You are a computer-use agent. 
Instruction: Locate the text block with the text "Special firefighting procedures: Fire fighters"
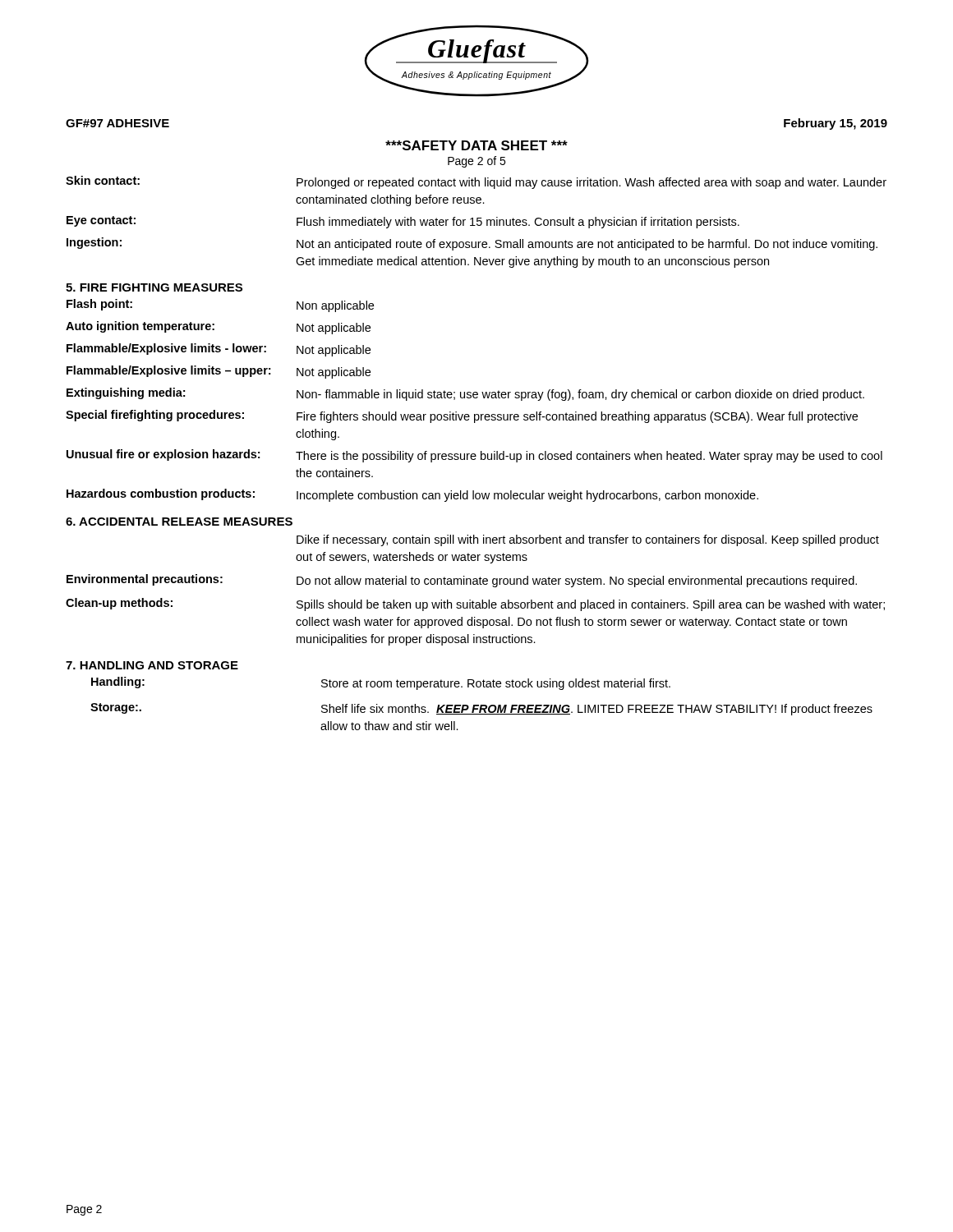click(476, 426)
